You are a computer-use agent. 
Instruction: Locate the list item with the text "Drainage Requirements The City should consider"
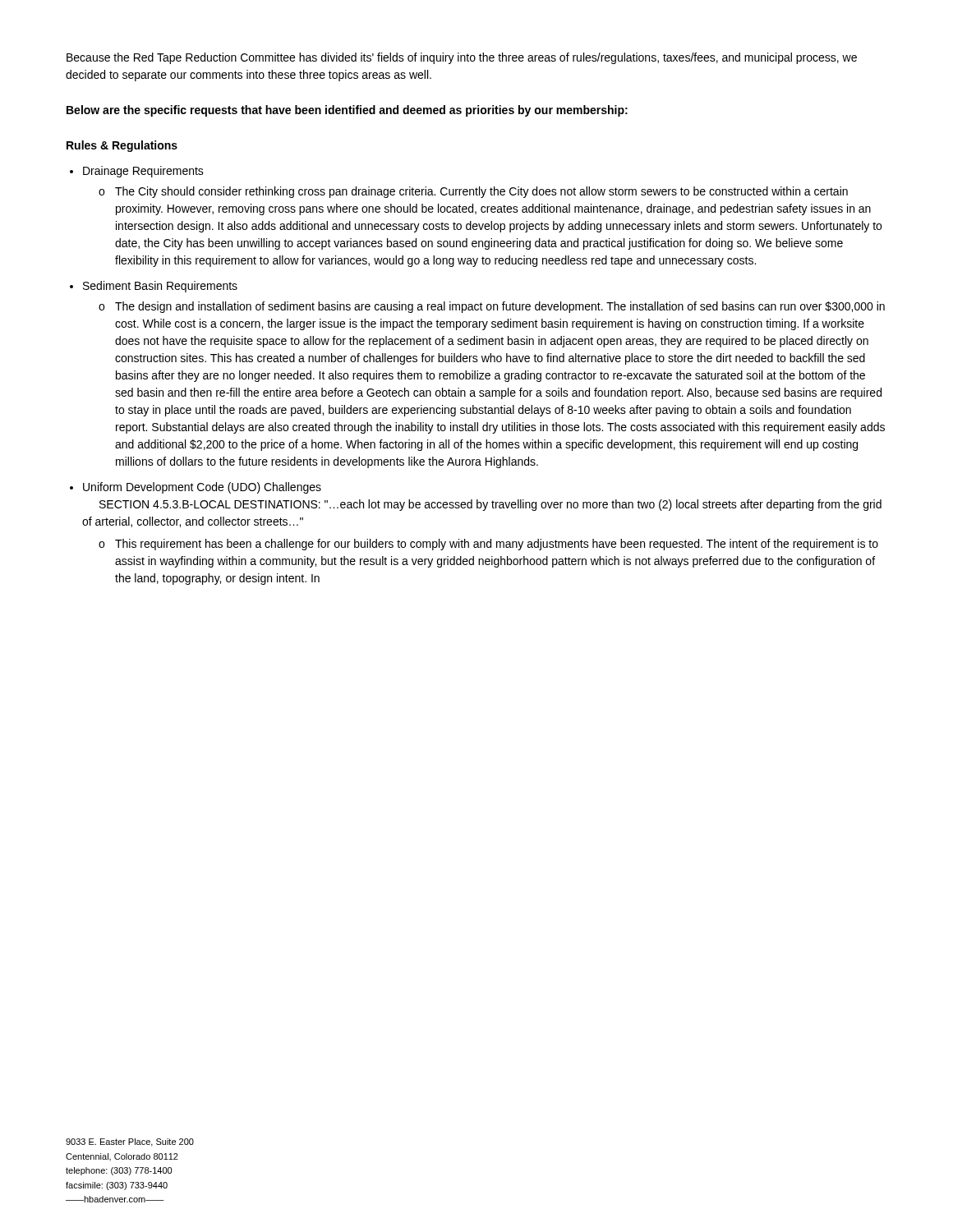(485, 217)
